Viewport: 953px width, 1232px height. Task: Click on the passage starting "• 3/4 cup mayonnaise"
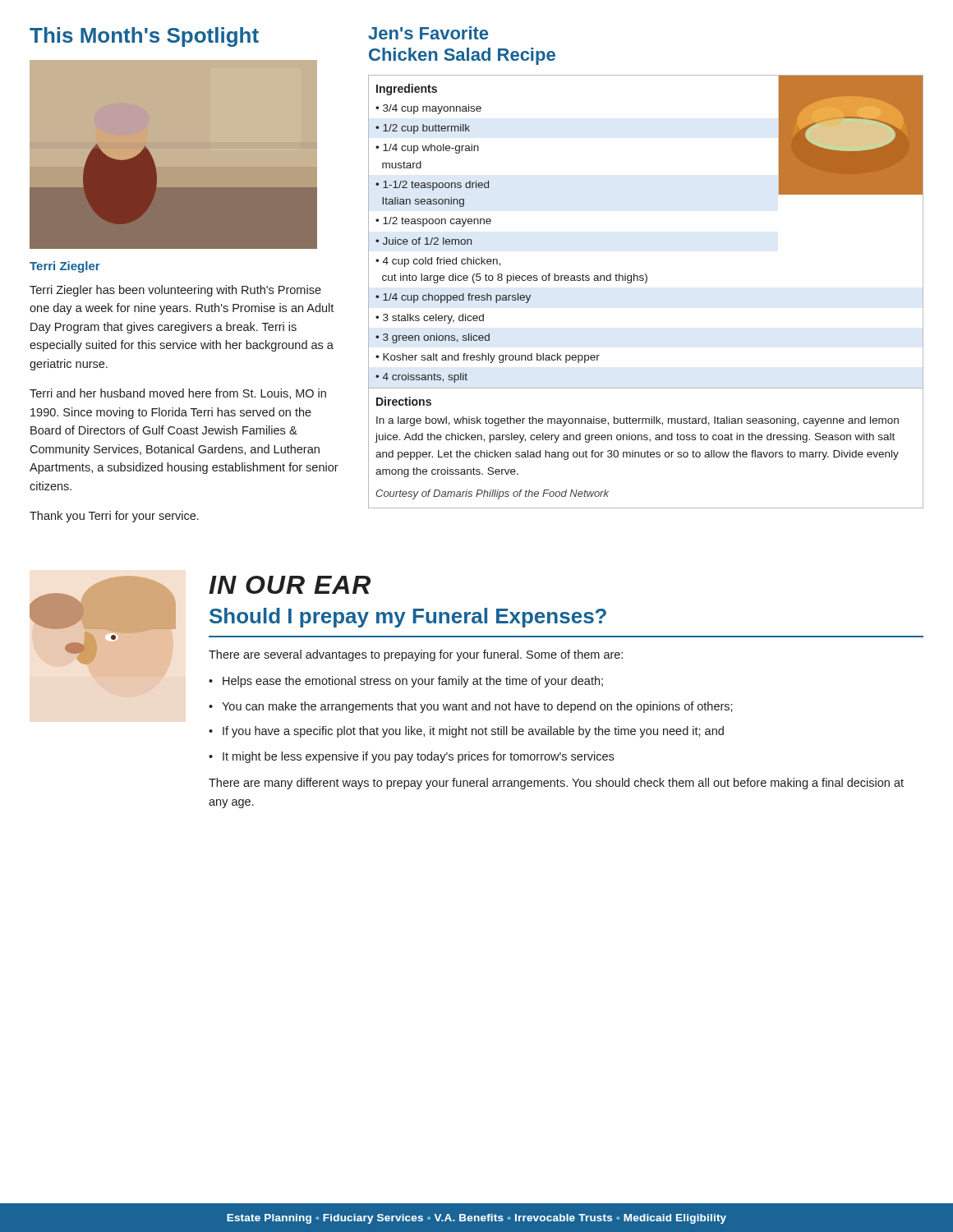[429, 108]
